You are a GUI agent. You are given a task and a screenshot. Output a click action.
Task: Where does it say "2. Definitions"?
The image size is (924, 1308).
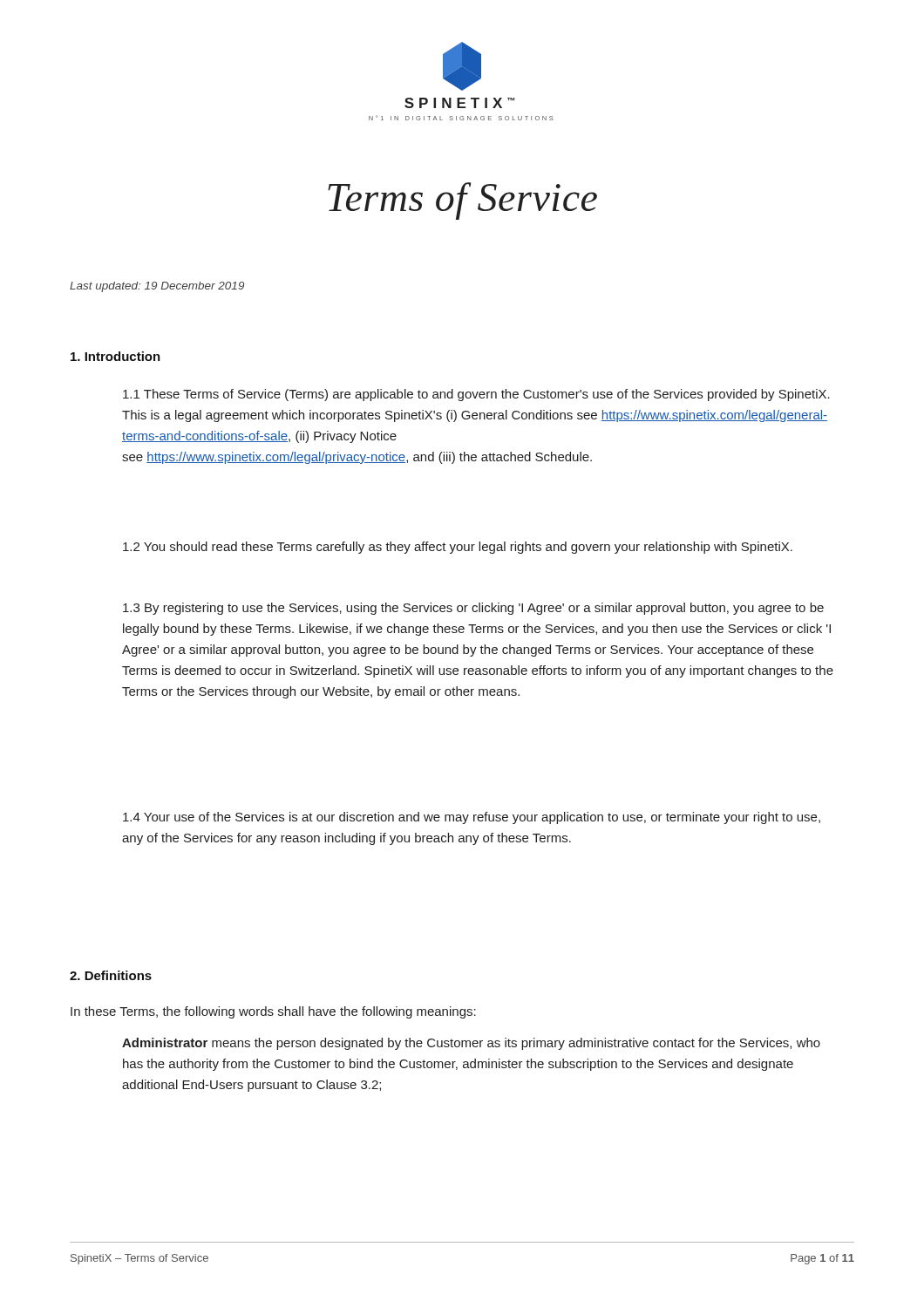[111, 975]
